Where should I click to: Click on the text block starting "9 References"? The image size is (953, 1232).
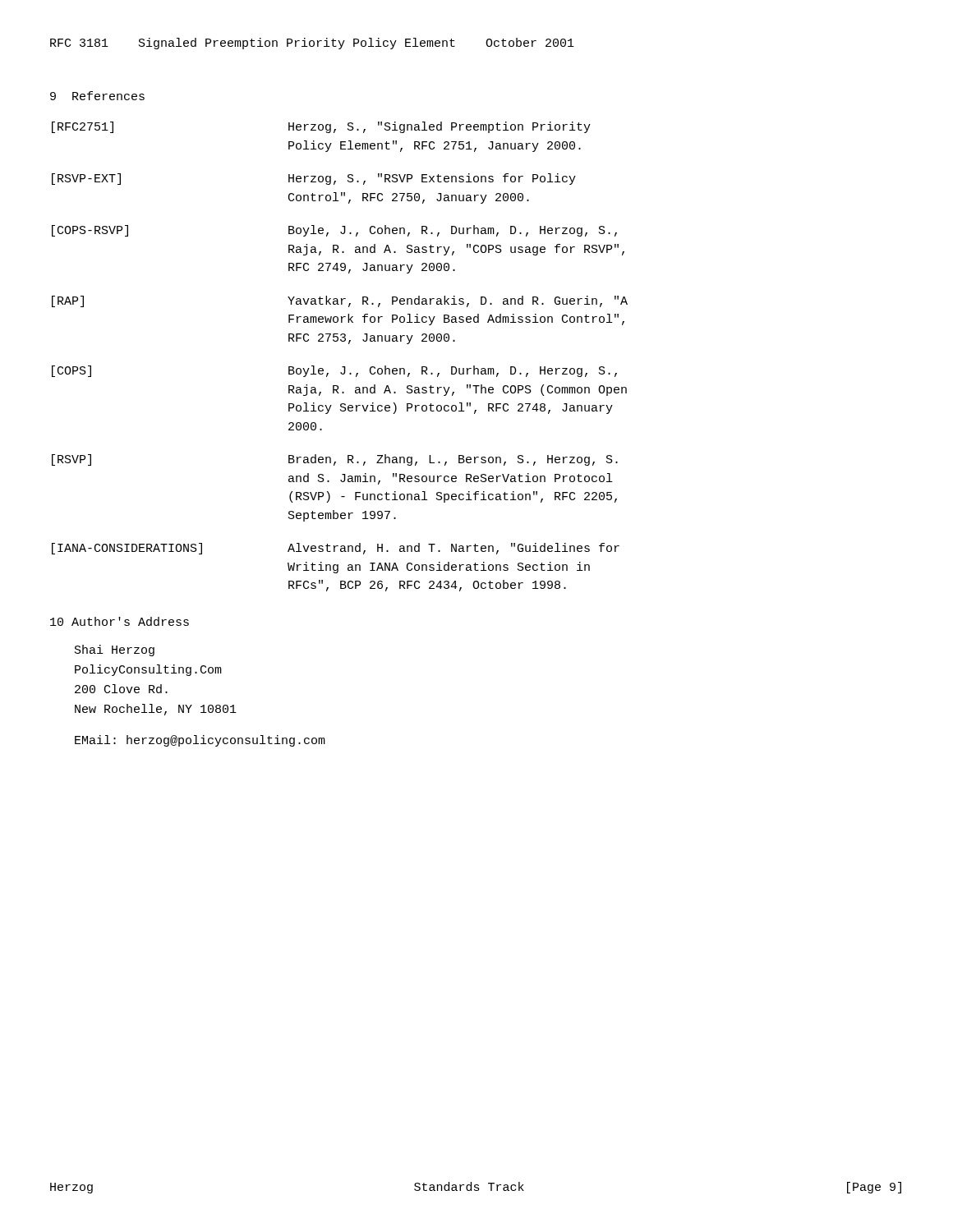click(97, 97)
